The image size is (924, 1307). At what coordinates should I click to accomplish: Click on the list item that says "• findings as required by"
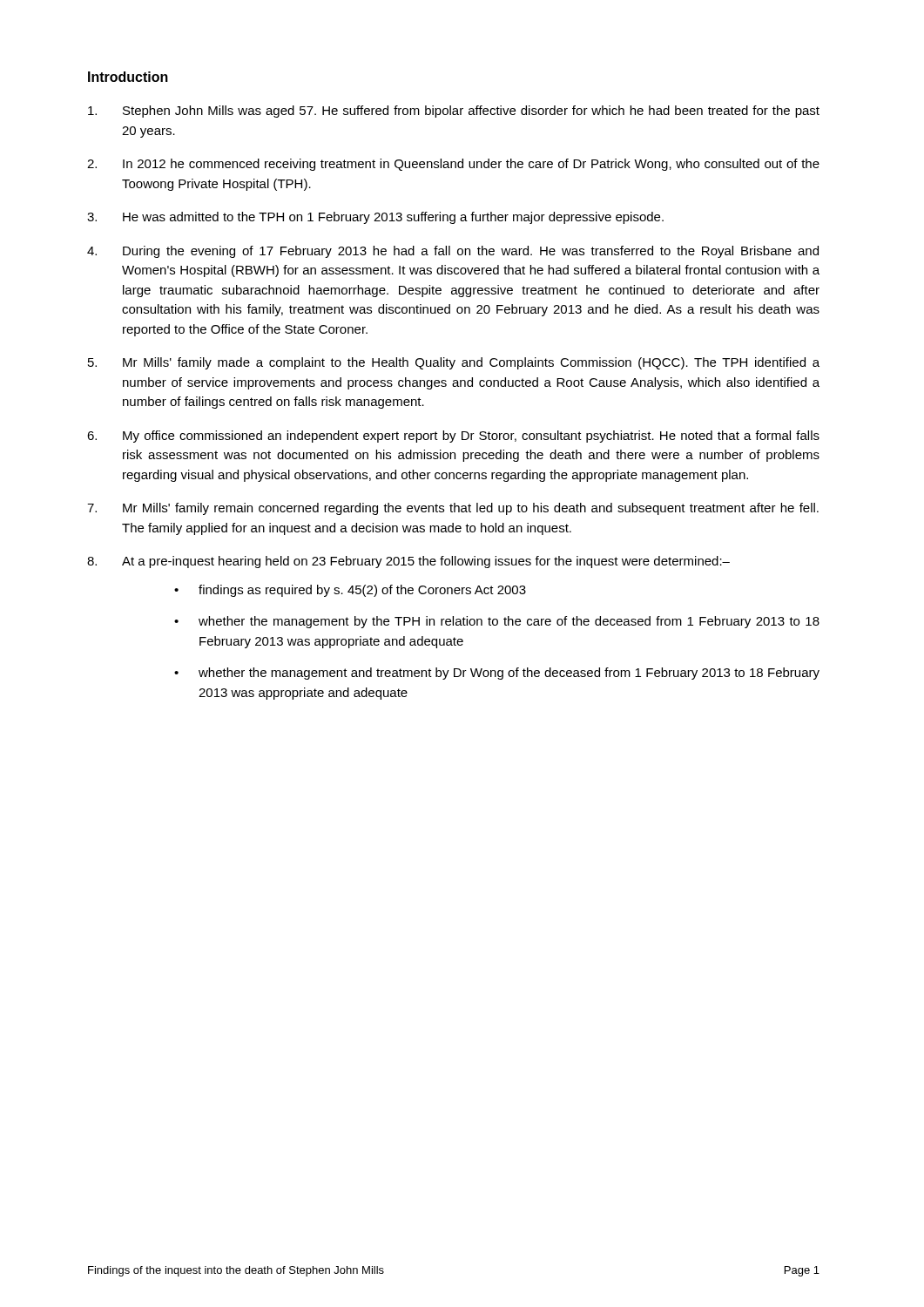(497, 590)
